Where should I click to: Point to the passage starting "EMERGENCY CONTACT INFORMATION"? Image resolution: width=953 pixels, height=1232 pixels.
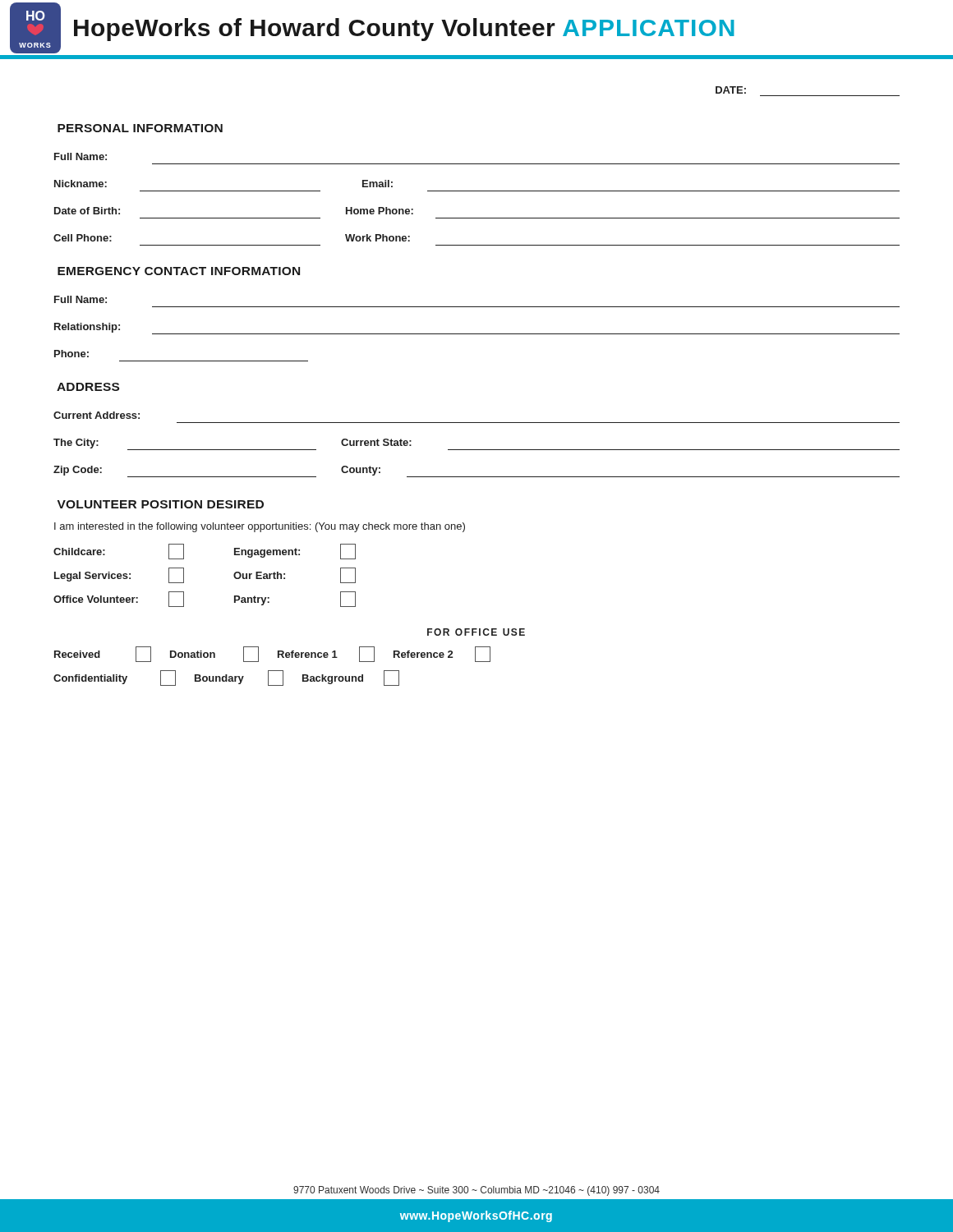point(177,271)
